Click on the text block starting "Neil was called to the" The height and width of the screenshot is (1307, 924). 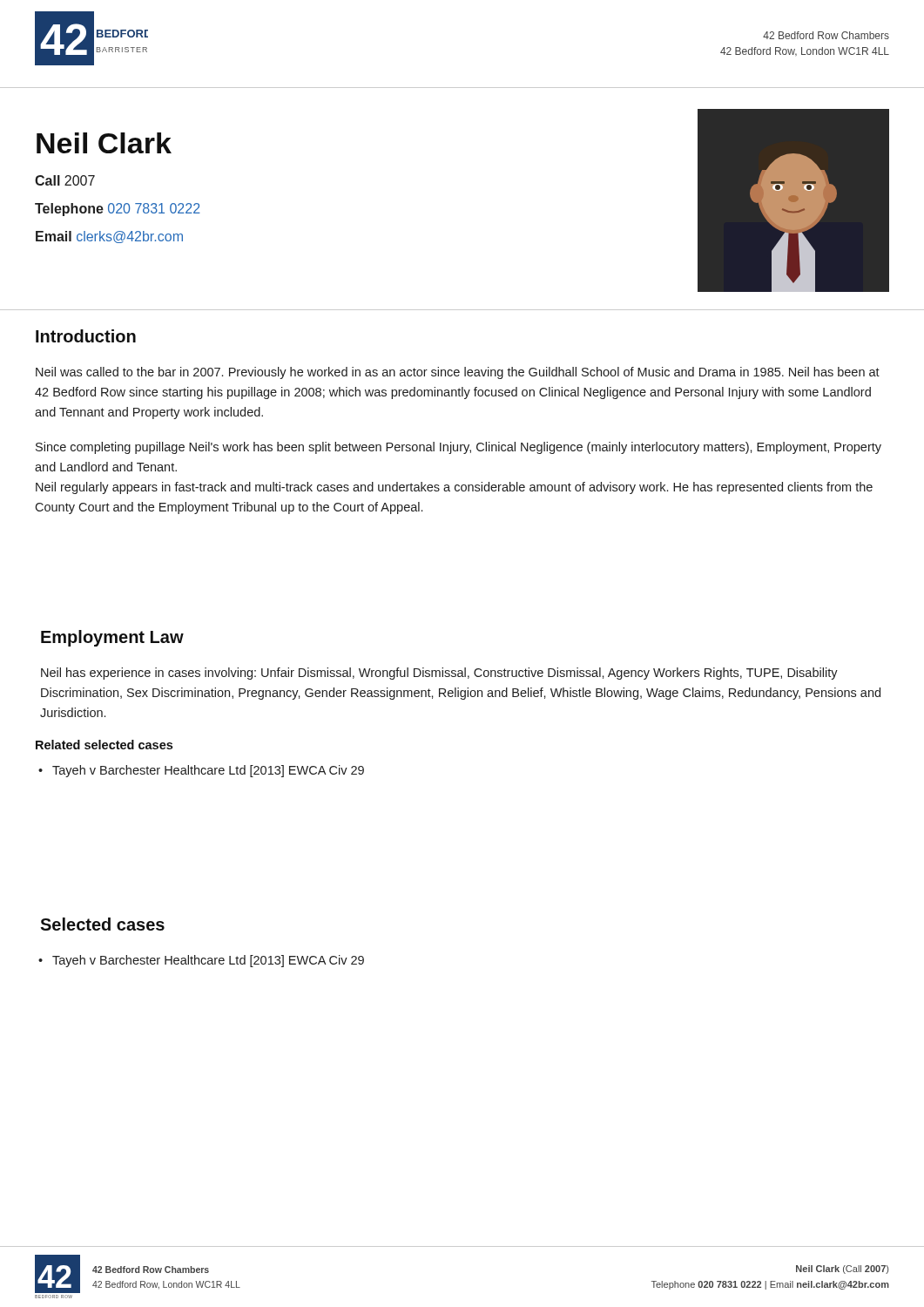coord(457,392)
